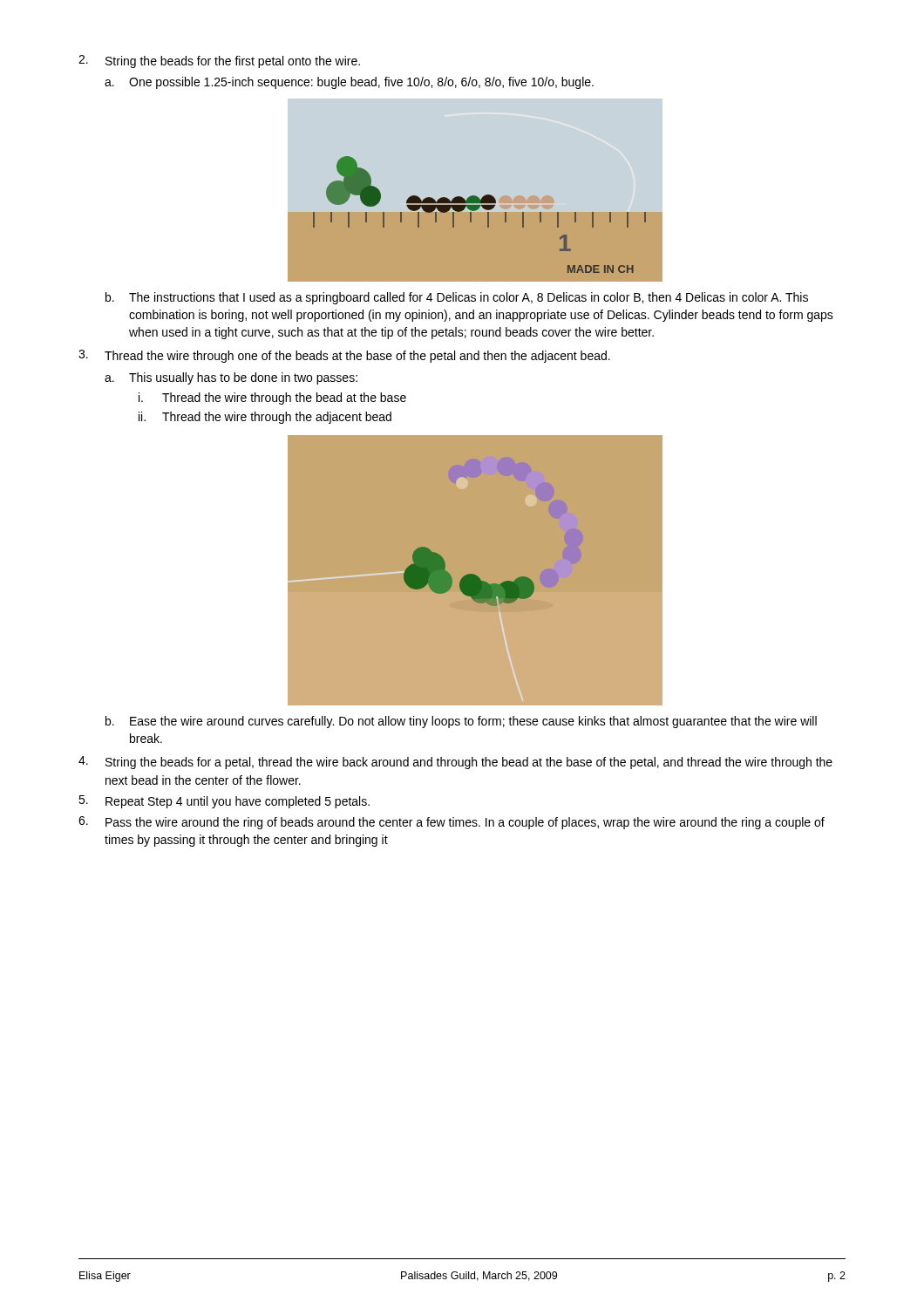Locate the region starting "ii. Thread the wire through the adjacent"
Image resolution: width=924 pixels, height=1308 pixels.
265,418
